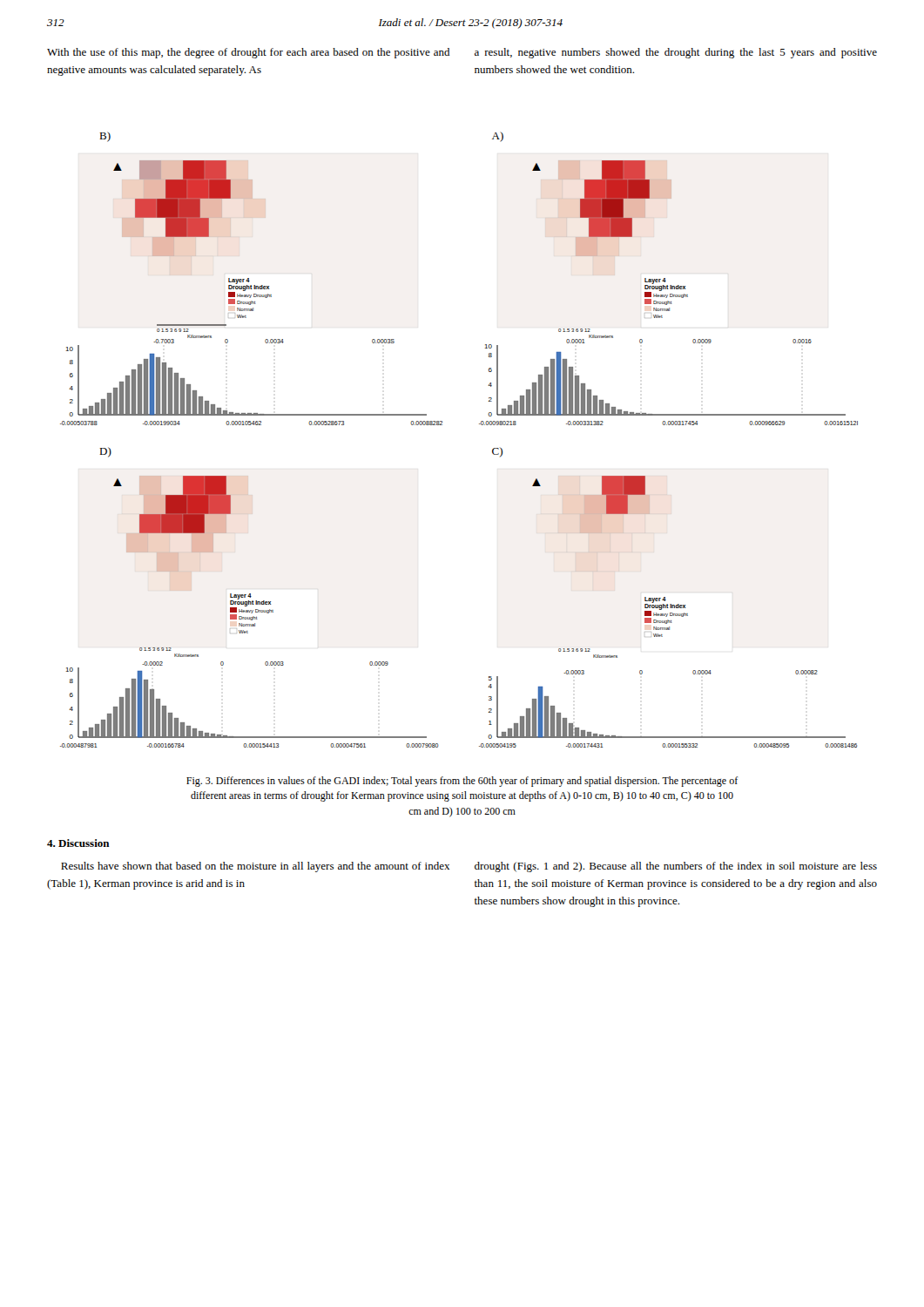Click the passage that begins "drought (Figs. 1 and 2). Because all"
Image resolution: width=924 pixels, height=1307 pixels.
(x=676, y=883)
